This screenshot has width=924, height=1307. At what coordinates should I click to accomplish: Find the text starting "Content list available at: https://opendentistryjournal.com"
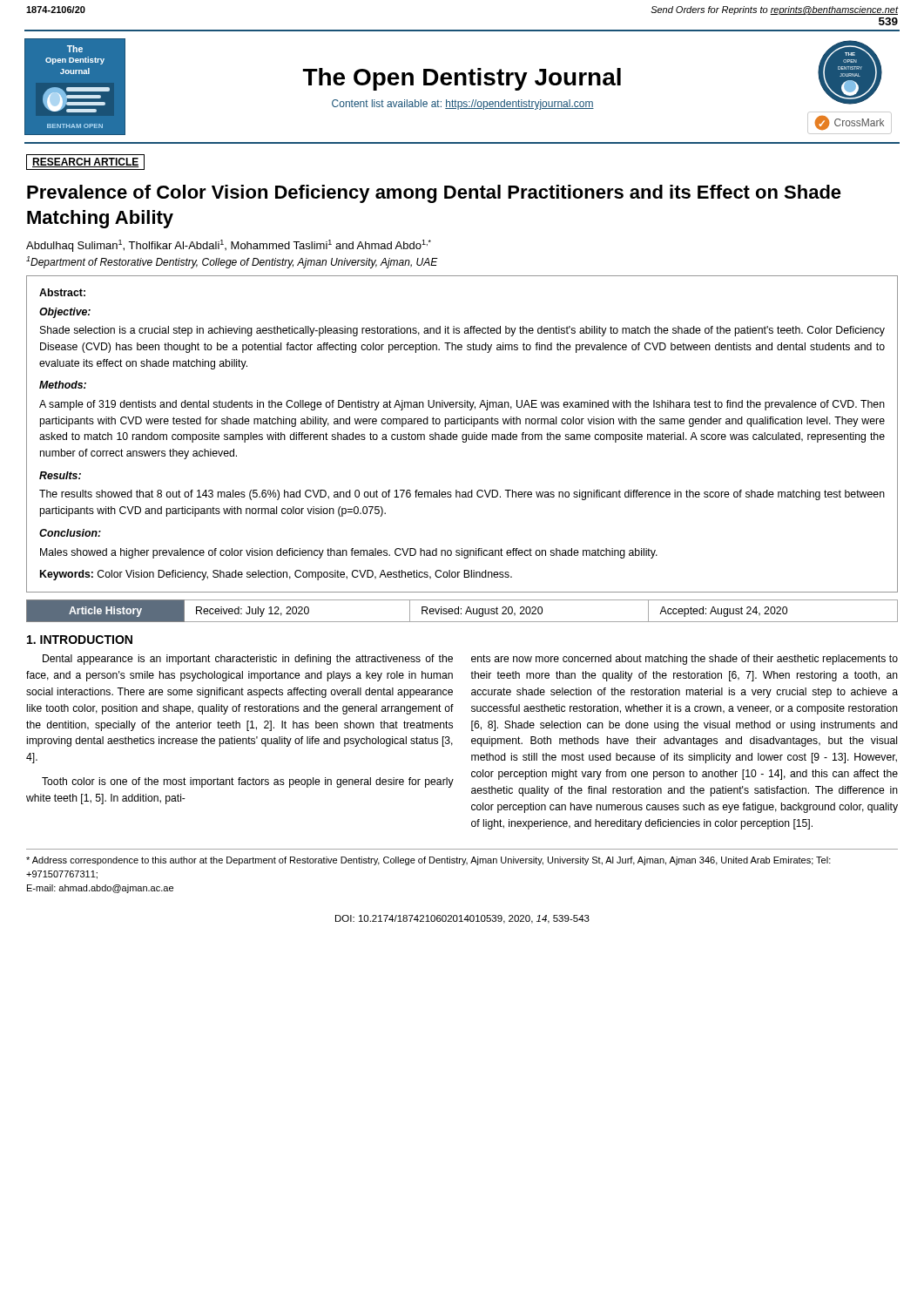click(462, 104)
